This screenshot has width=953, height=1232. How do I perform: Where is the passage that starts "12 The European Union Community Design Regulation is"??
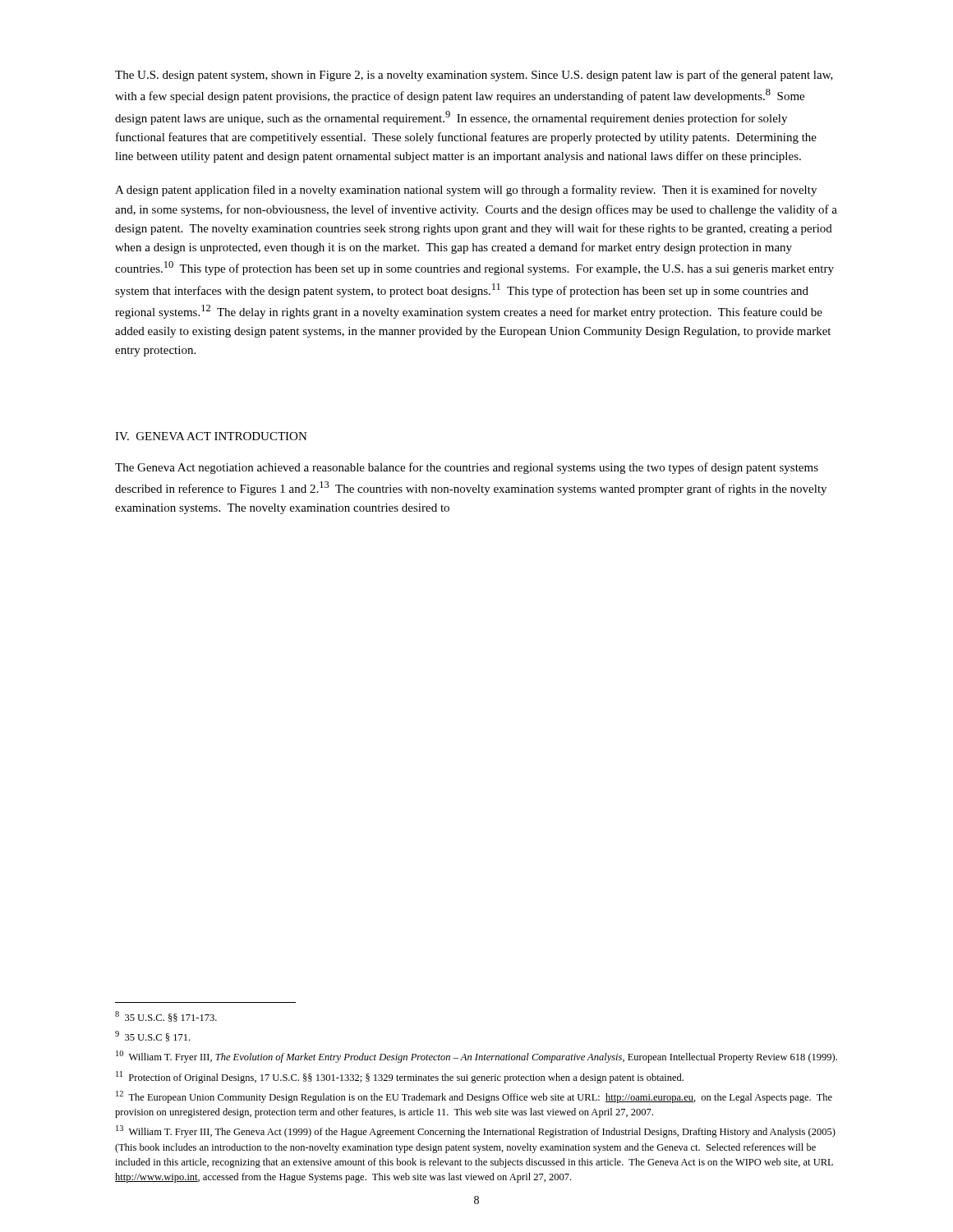click(x=474, y=1104)
